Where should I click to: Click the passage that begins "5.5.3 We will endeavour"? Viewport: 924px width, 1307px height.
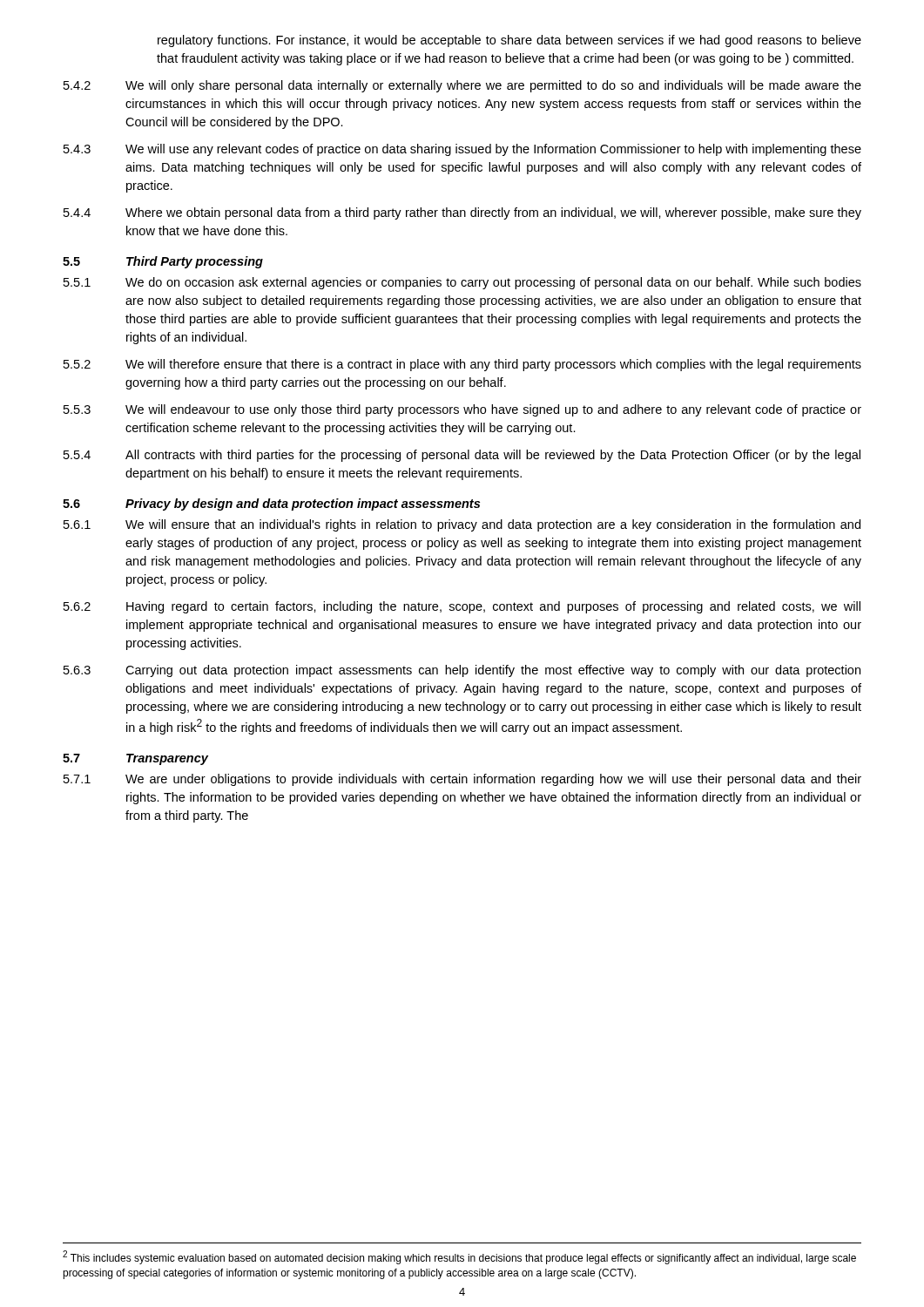coord(462,419)
